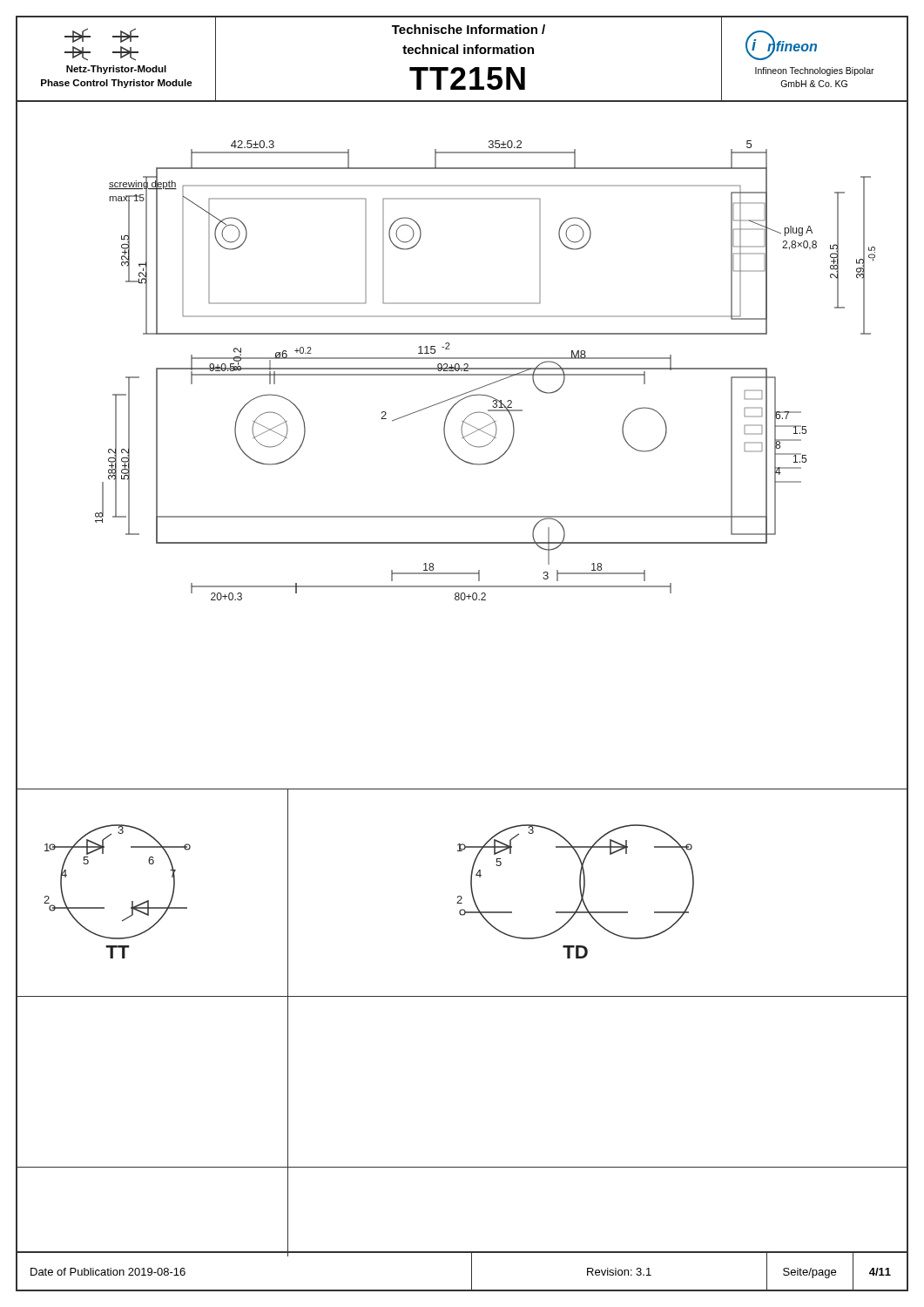
Task: Click on the engineering diagram
Action: pyautogui.click(x=462, y=444)
